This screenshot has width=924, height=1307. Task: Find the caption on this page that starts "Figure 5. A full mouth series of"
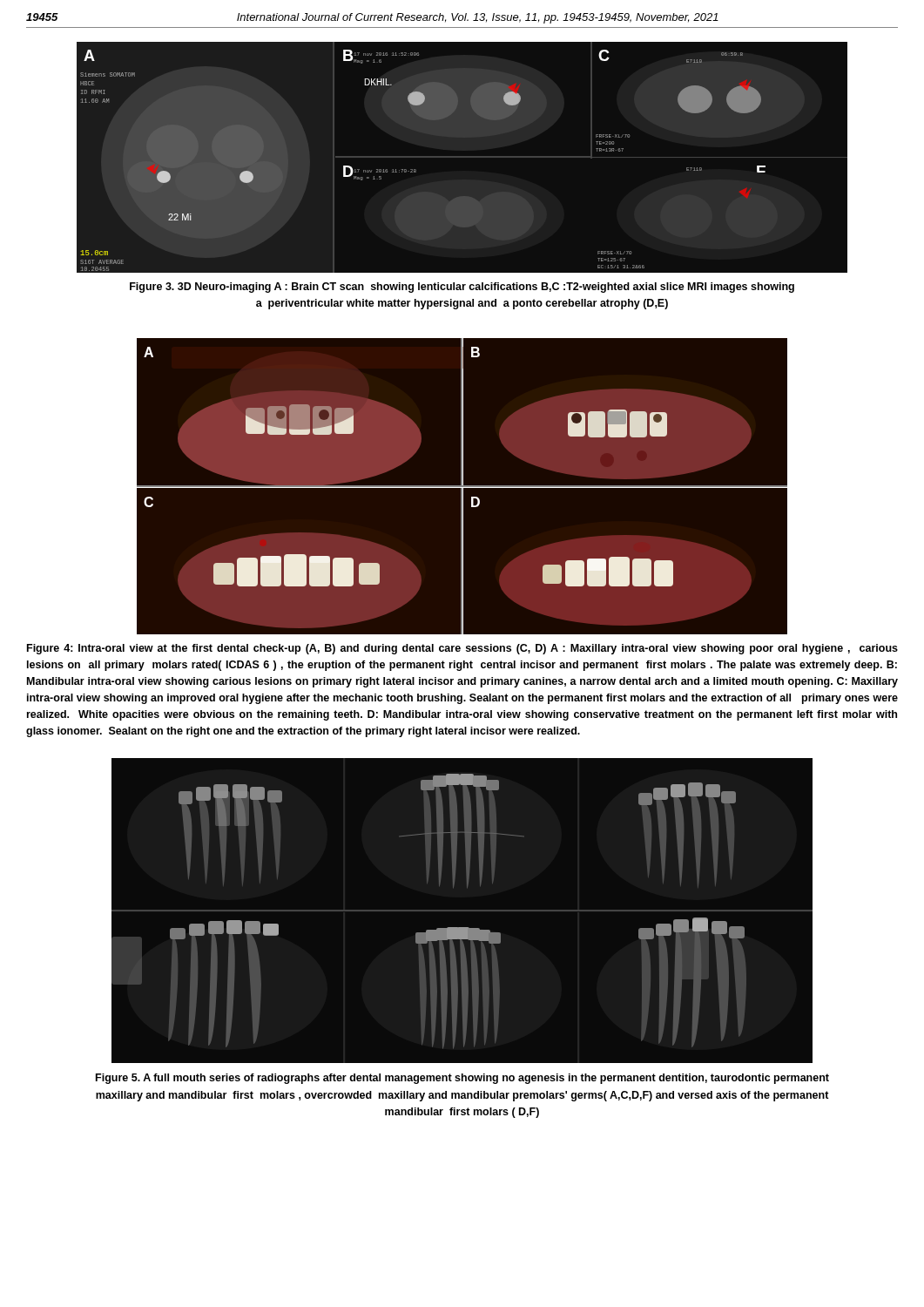[462, 1095]
